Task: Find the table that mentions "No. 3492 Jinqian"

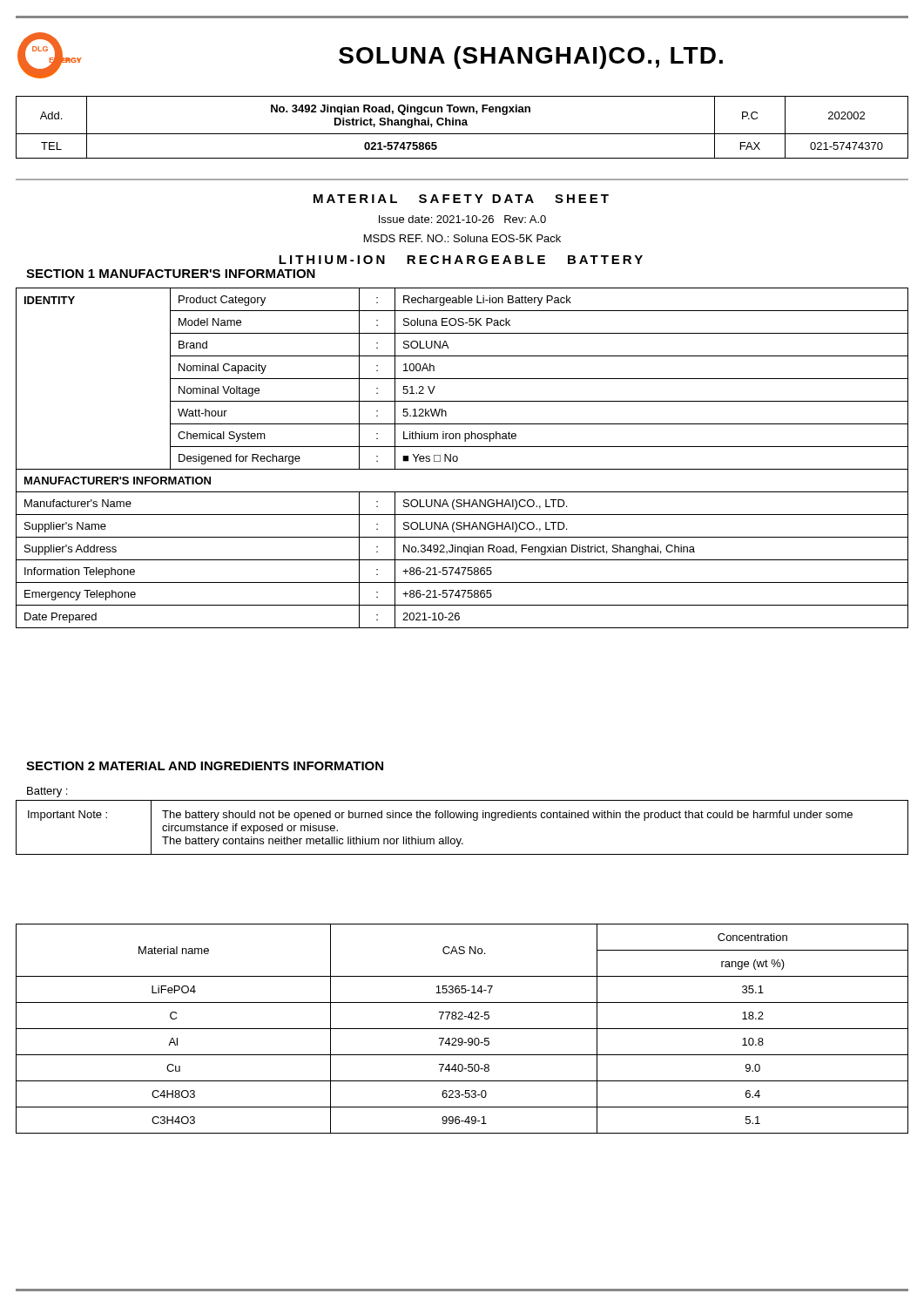Action: (x=462, y=127)
